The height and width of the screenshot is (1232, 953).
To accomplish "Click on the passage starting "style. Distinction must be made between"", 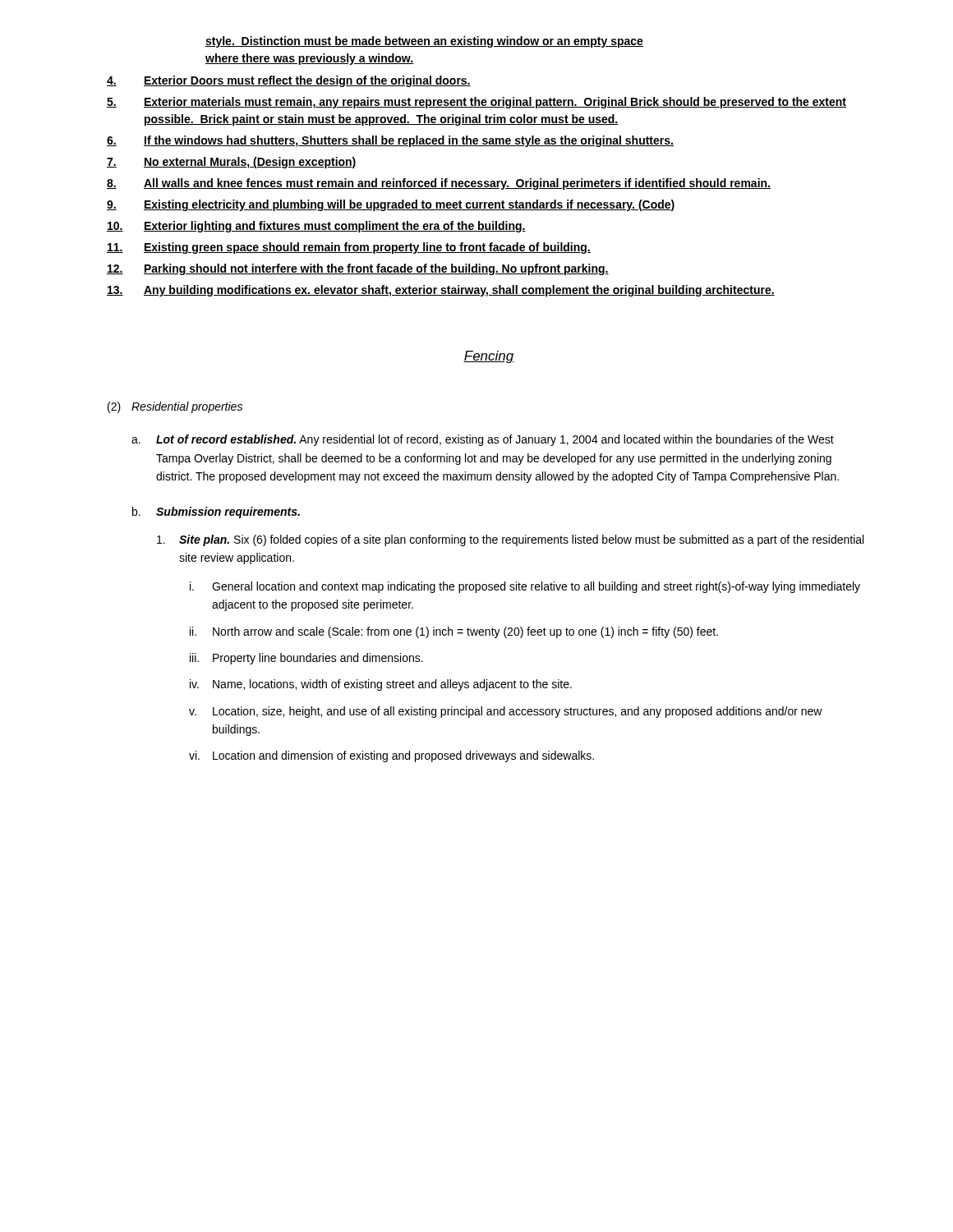I will pyautogui.click(x=424, y=50).
